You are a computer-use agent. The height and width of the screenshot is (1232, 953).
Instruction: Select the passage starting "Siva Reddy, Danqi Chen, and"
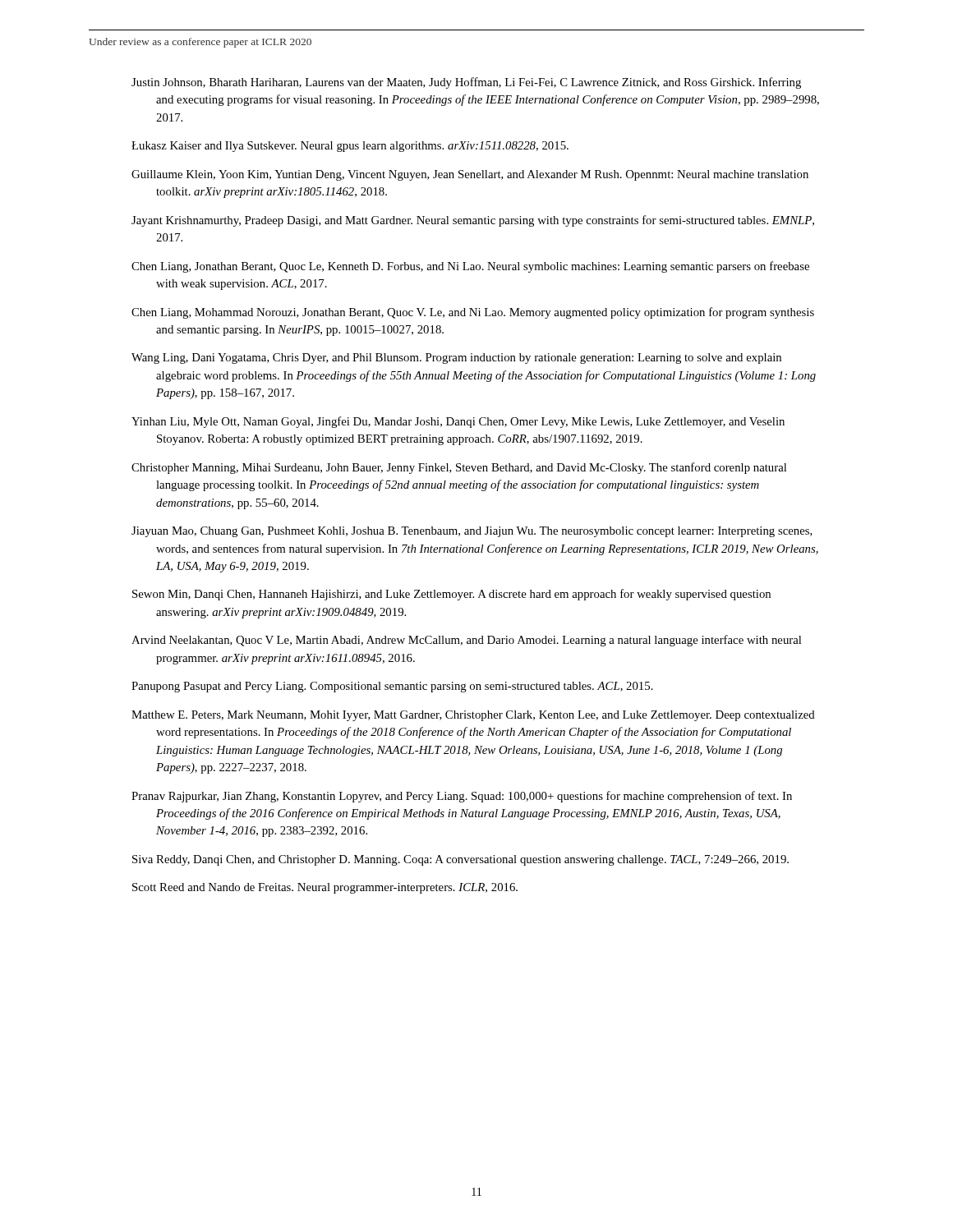[x=460, y=859]
